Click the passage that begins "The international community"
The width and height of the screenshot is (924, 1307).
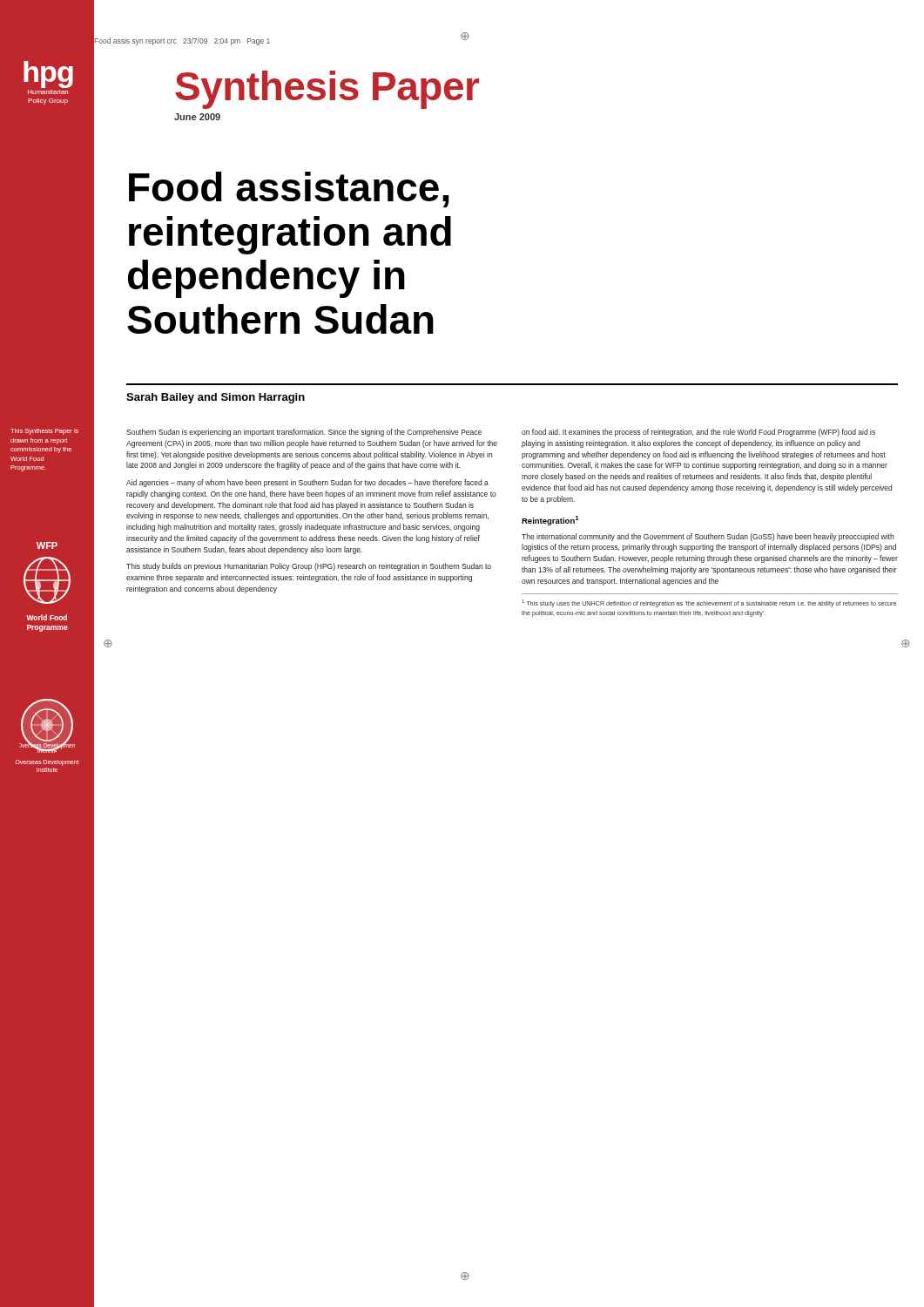[710, 559]
